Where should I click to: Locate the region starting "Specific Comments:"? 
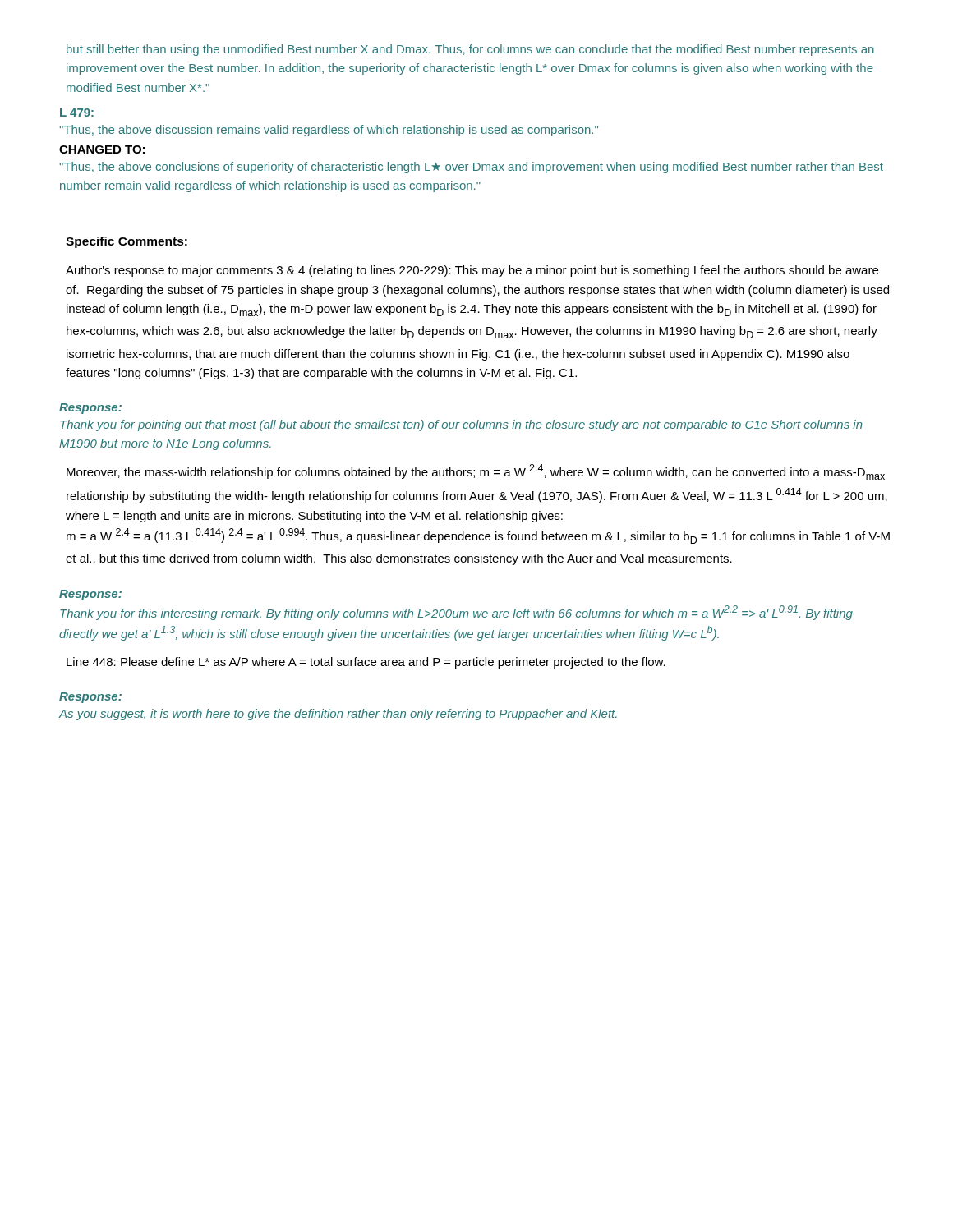point(127,241)
